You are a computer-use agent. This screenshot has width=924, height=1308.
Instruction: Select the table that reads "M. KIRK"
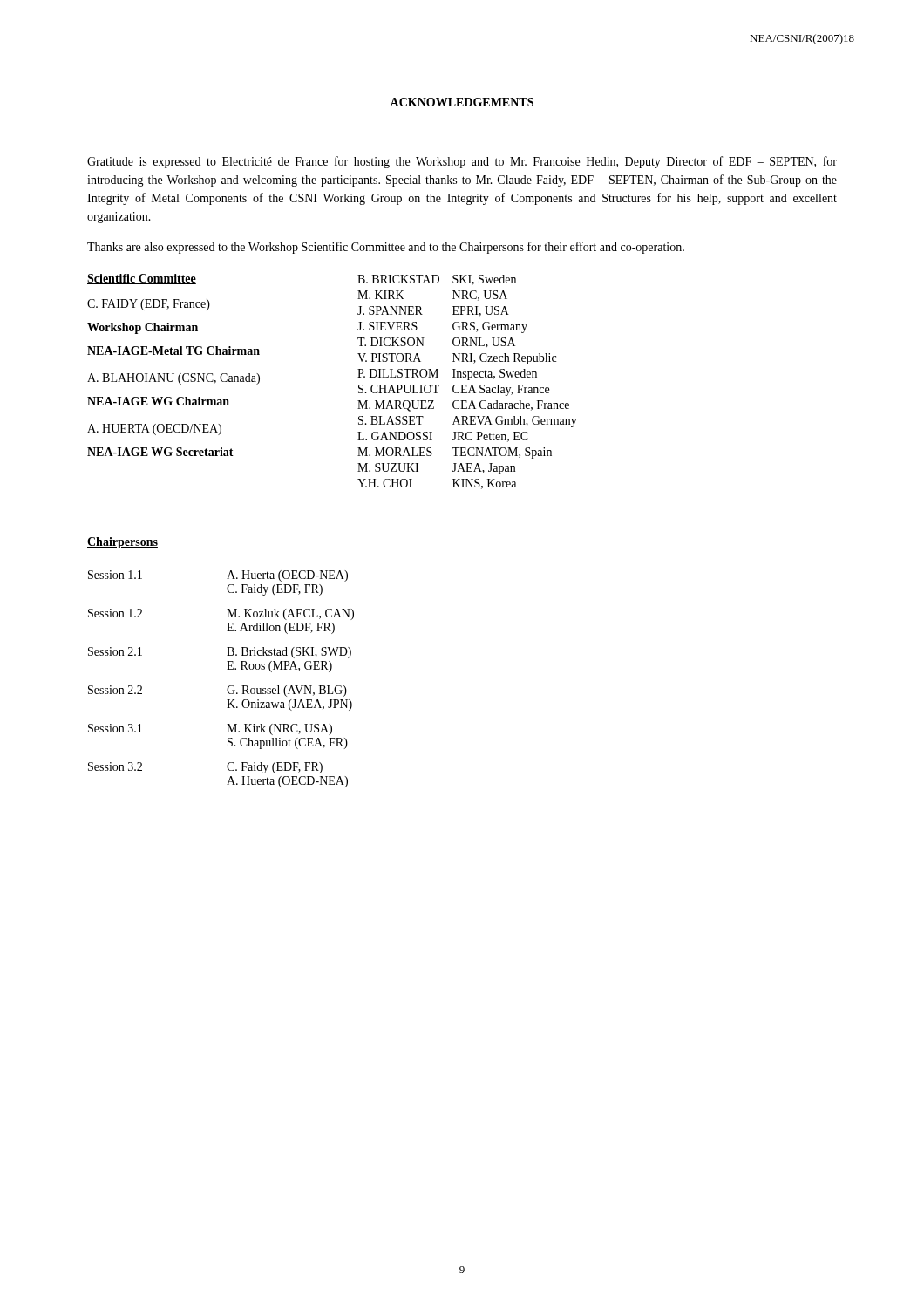[x=597, y=382]
